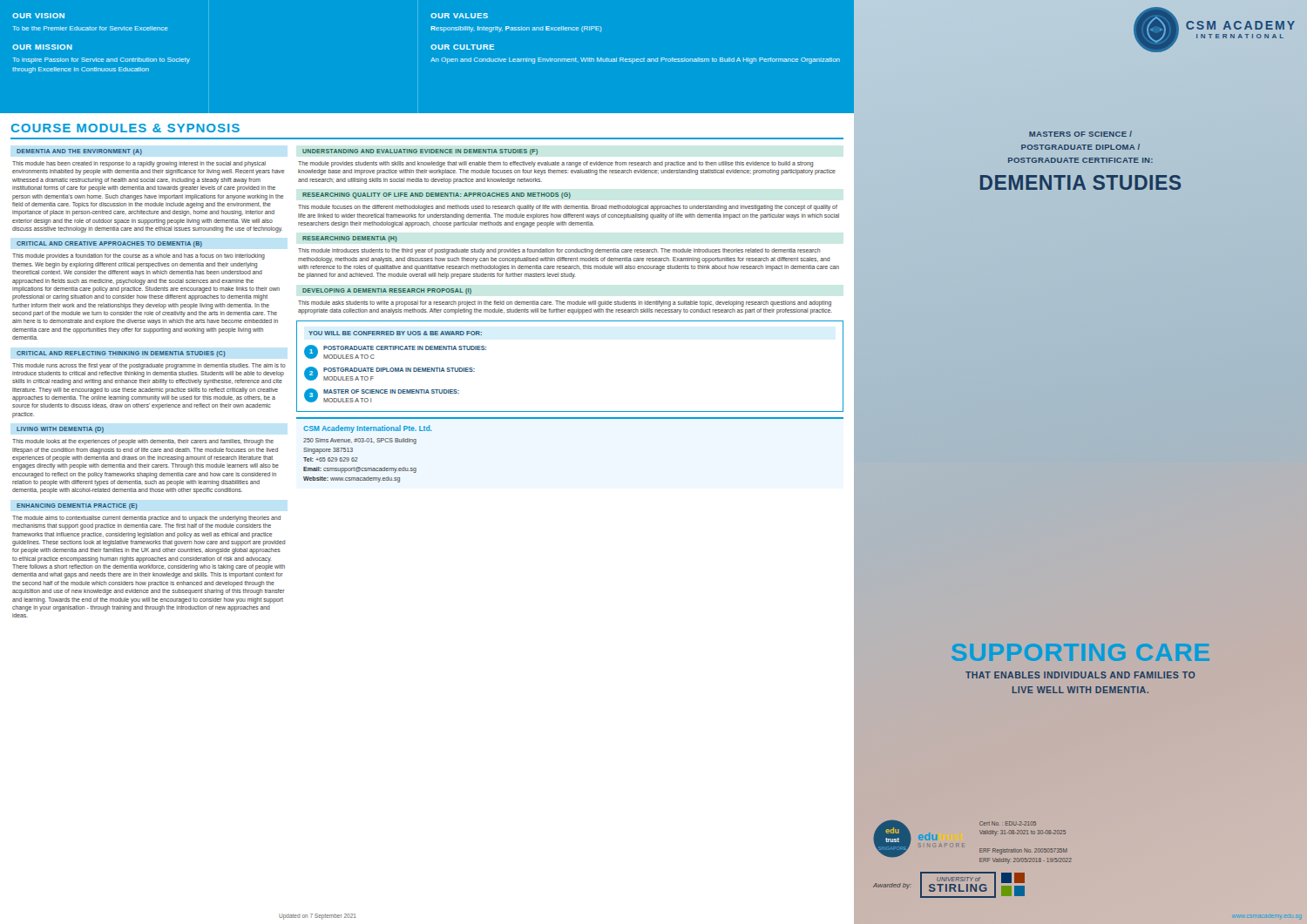Image resolution: width=1307 pixels, height=924 pixels.
Task: Click on the text block that says "This module looks"
Action: (145, 466)
